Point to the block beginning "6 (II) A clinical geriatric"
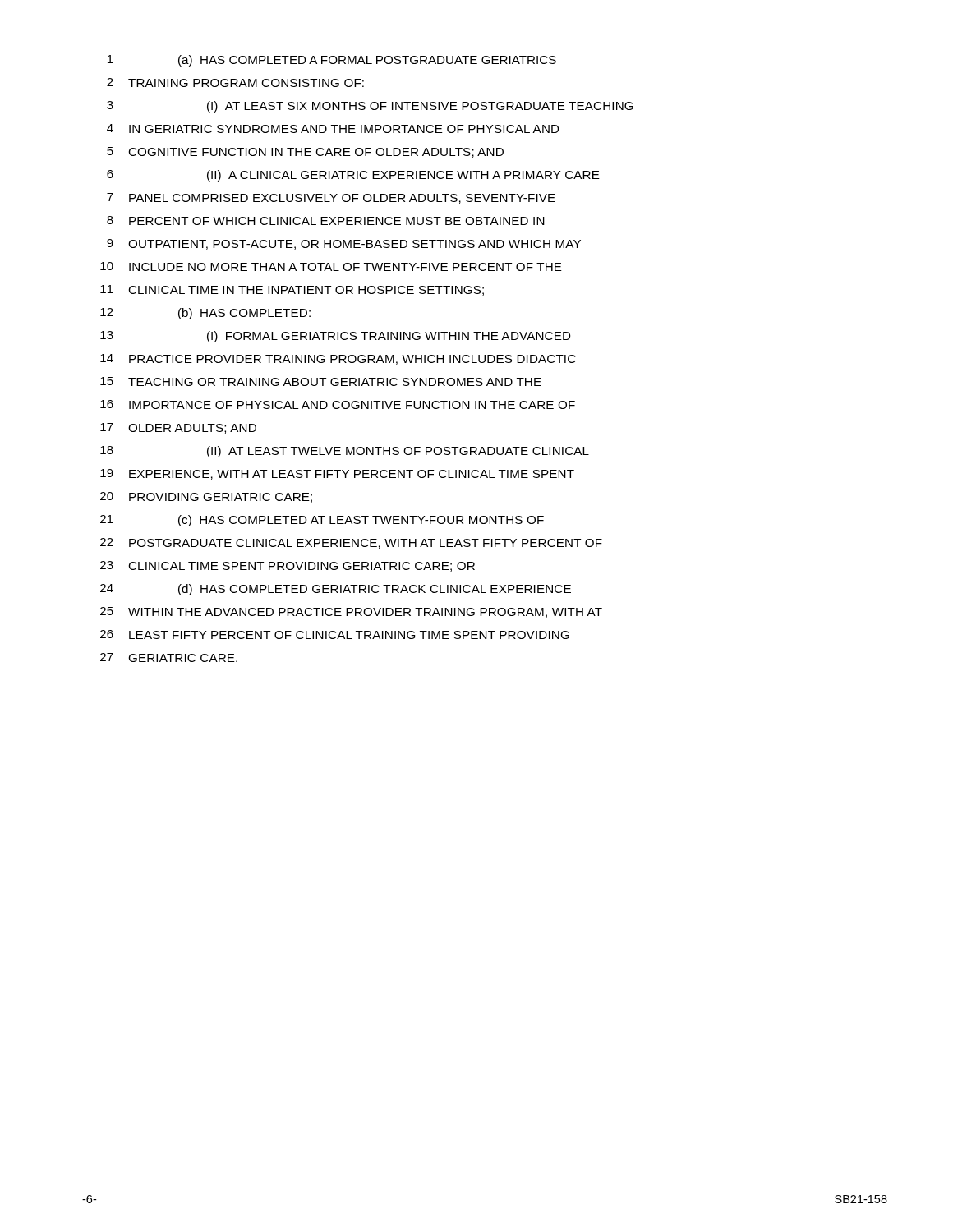 point(485,175)
